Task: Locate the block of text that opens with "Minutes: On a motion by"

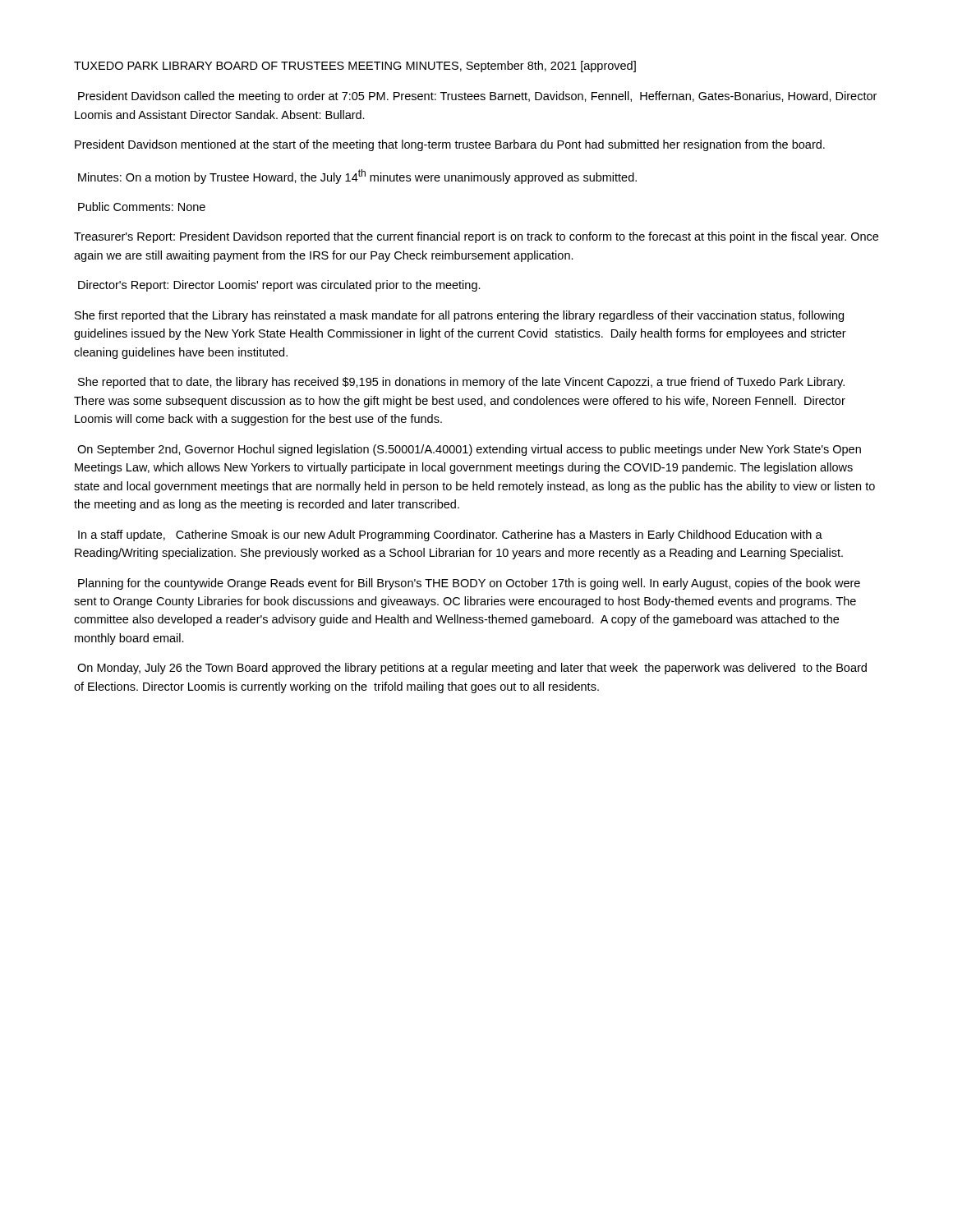Action: click(x=356, y=175)
